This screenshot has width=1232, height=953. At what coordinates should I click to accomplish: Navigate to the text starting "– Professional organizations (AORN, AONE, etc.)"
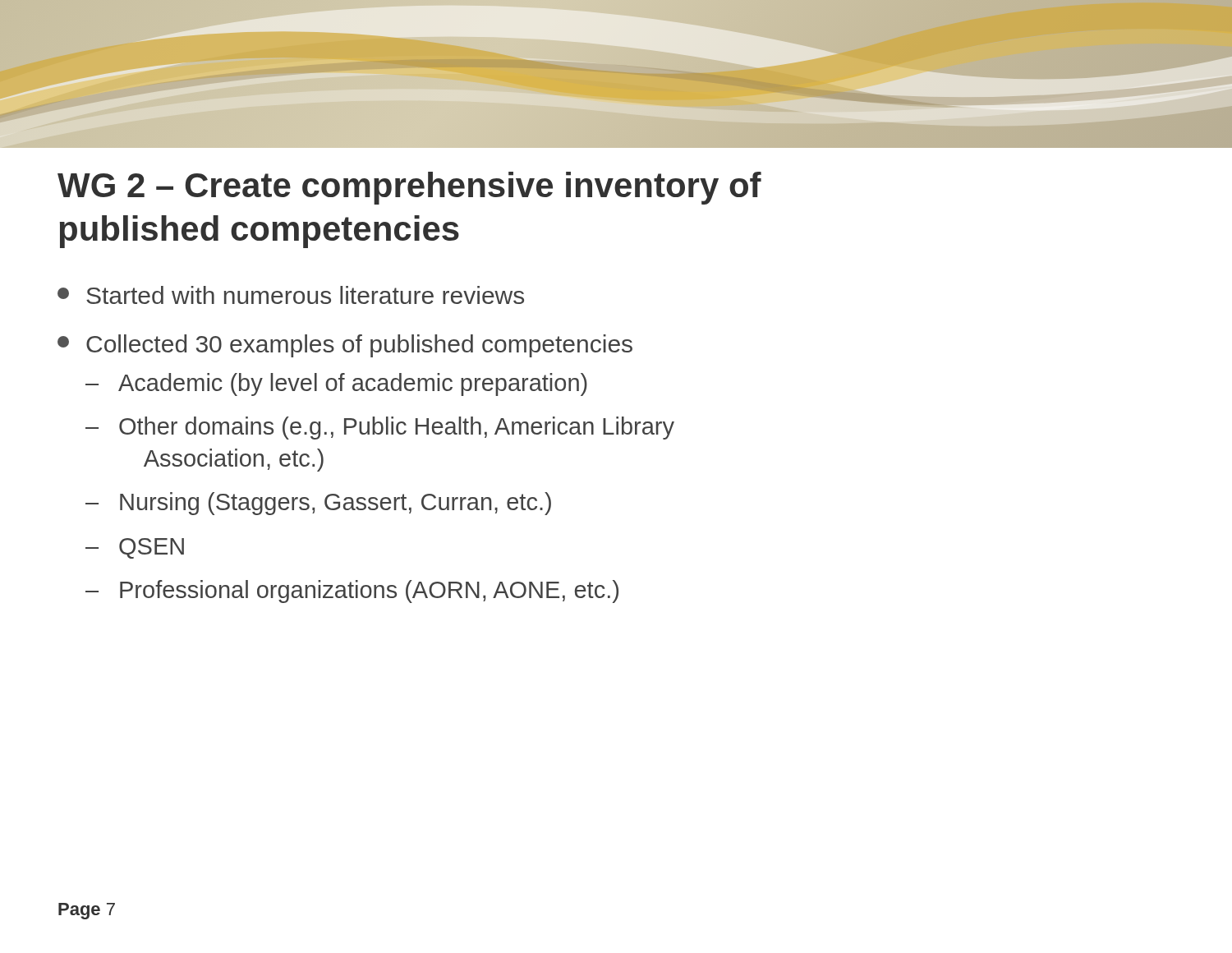click(x=353, y=590)
